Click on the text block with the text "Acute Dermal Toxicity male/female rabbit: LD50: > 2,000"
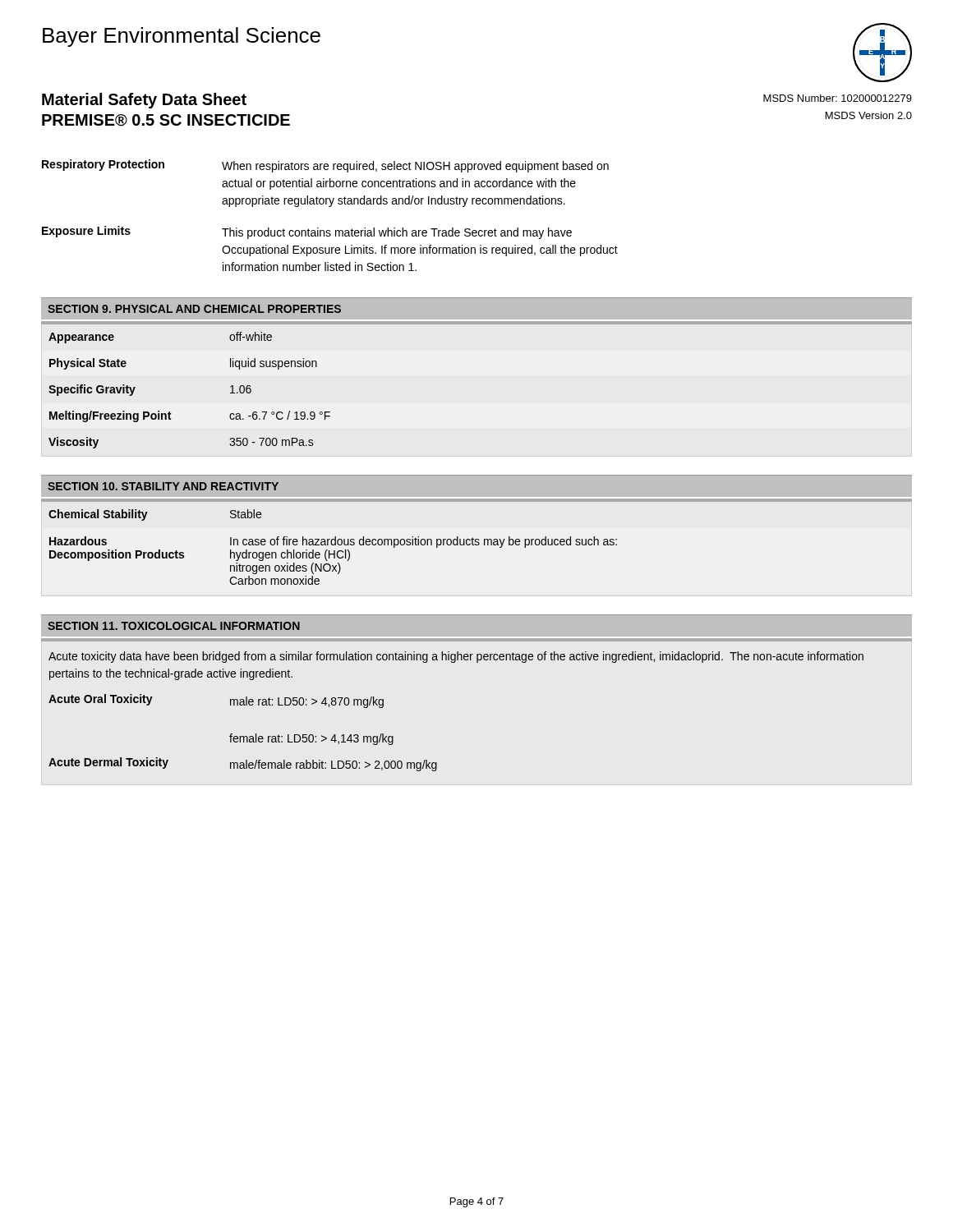The height and width of the screenshot is (1232, 953). pyautogui.click(x=243, y=764)
